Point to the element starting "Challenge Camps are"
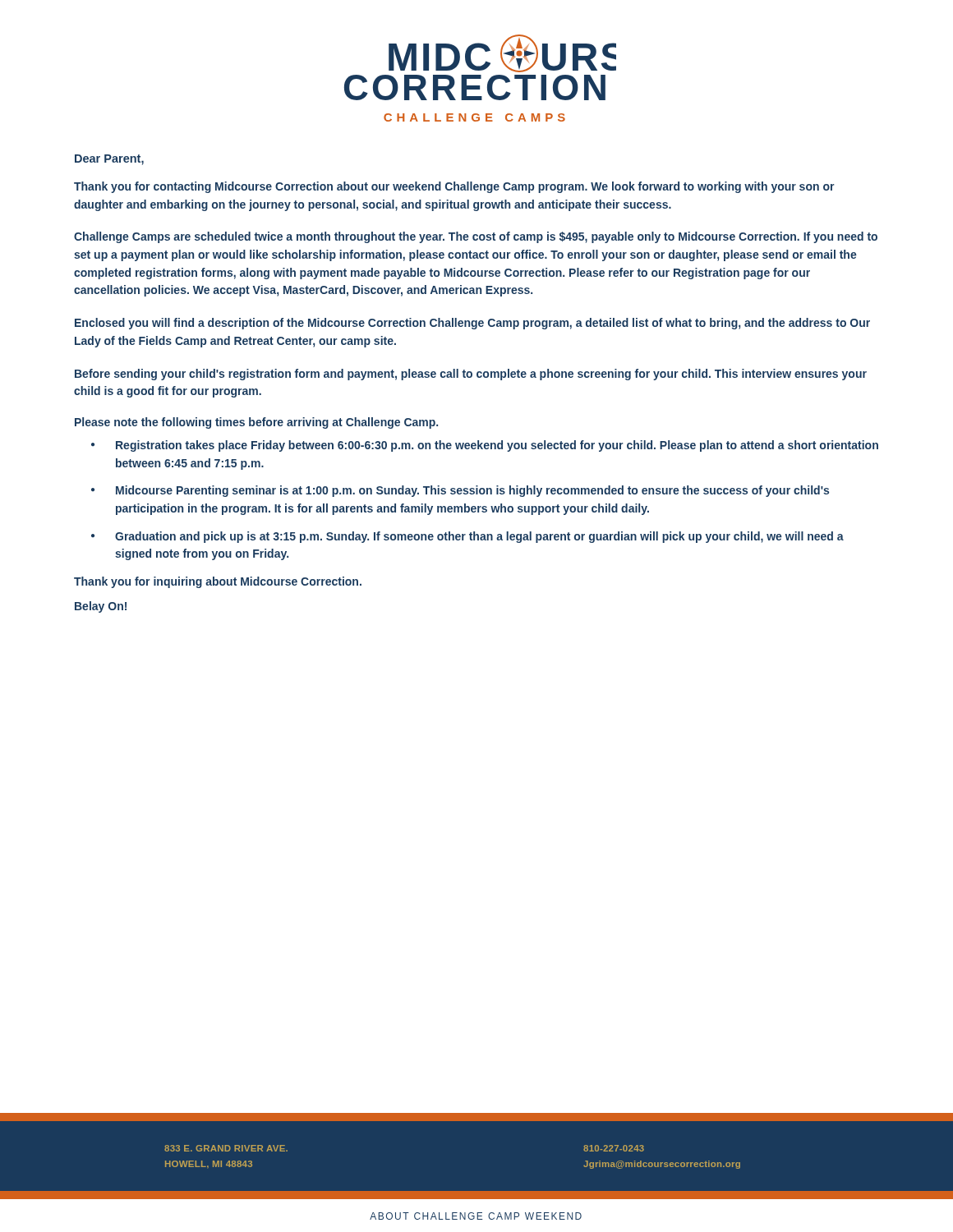The image size is (953, 1232). pyautogui.click(x=476, y=264)
